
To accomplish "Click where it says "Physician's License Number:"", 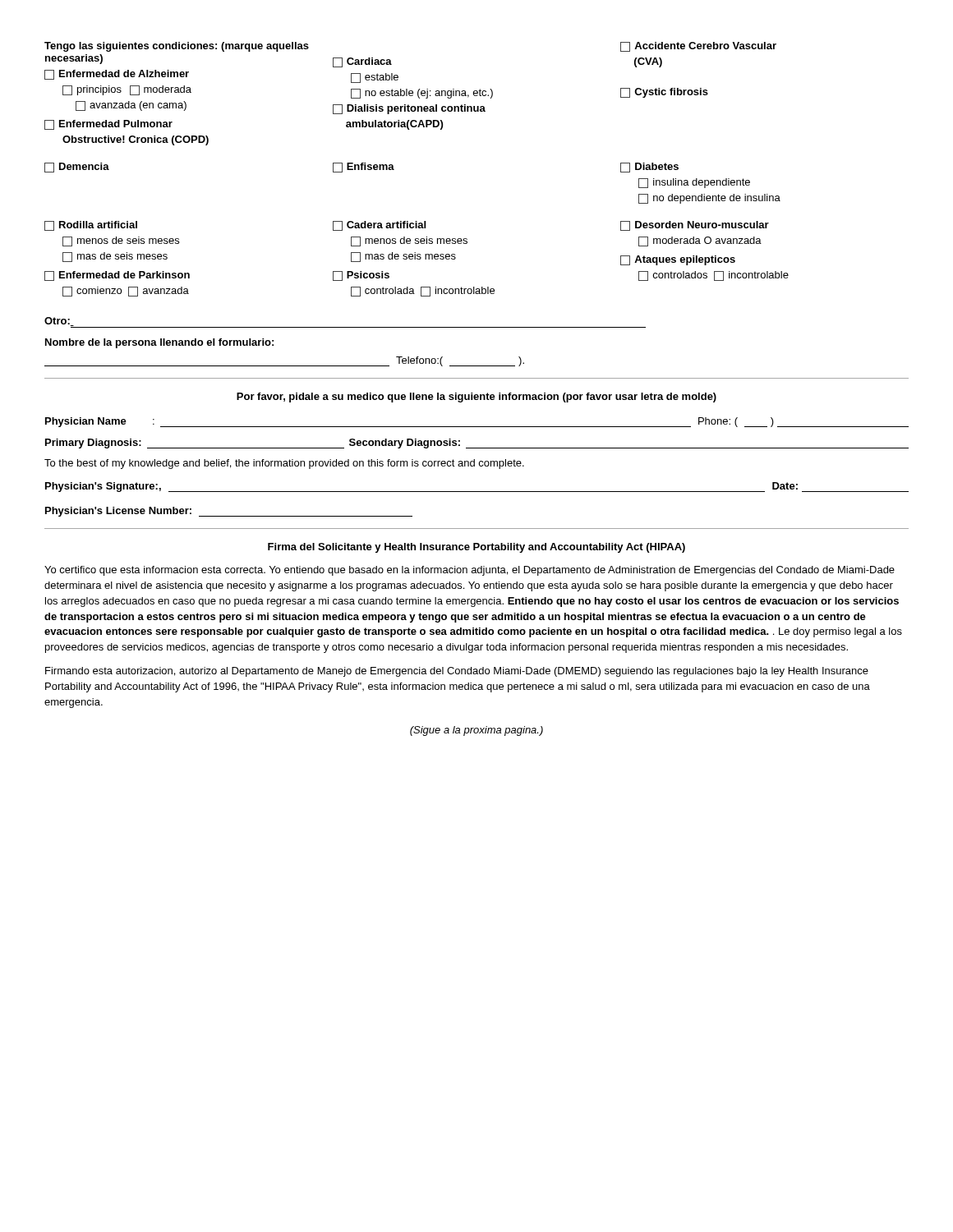I will coord(228,510).
